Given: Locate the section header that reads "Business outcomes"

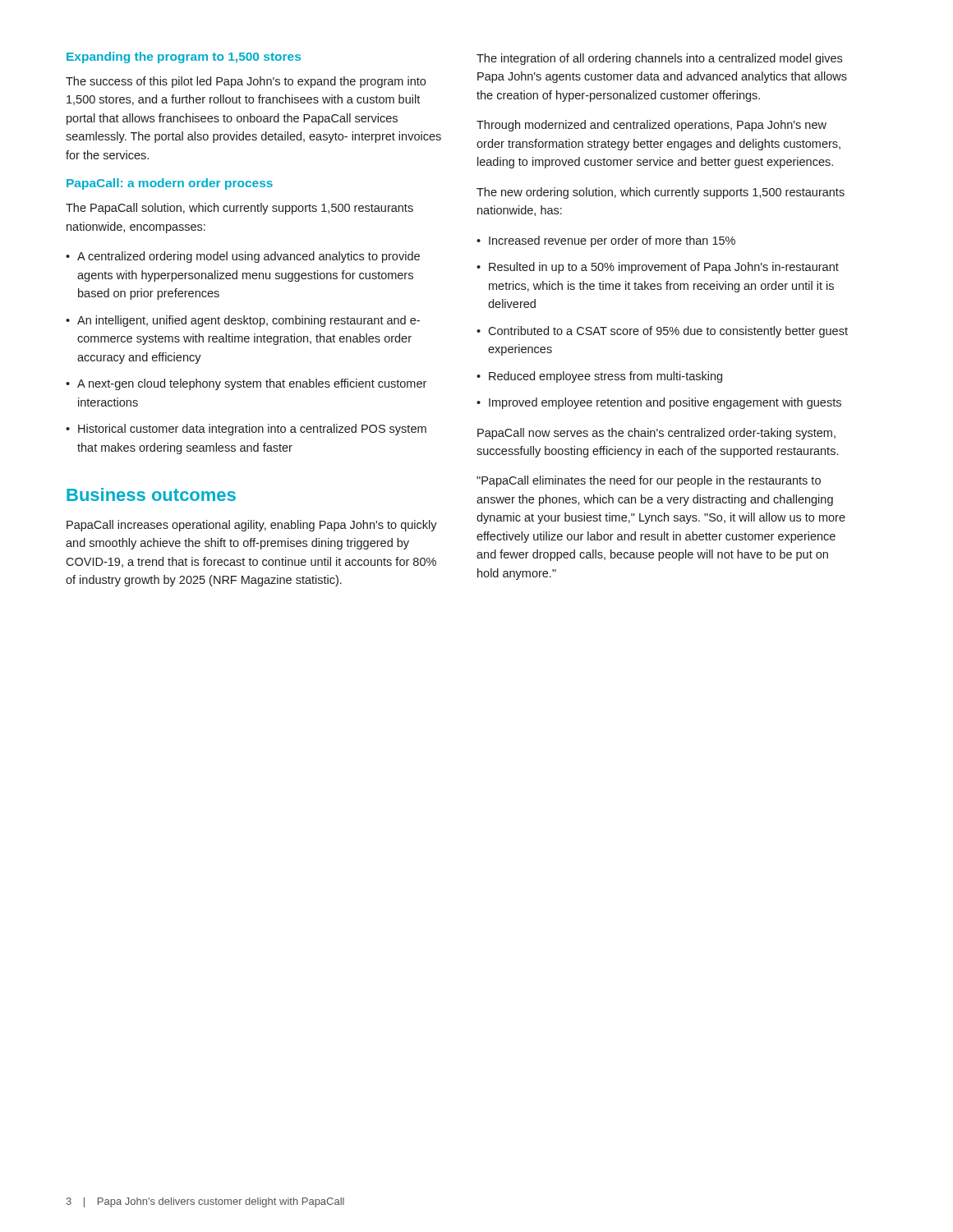Looking at the screenshot, I should tap(151, 495).
